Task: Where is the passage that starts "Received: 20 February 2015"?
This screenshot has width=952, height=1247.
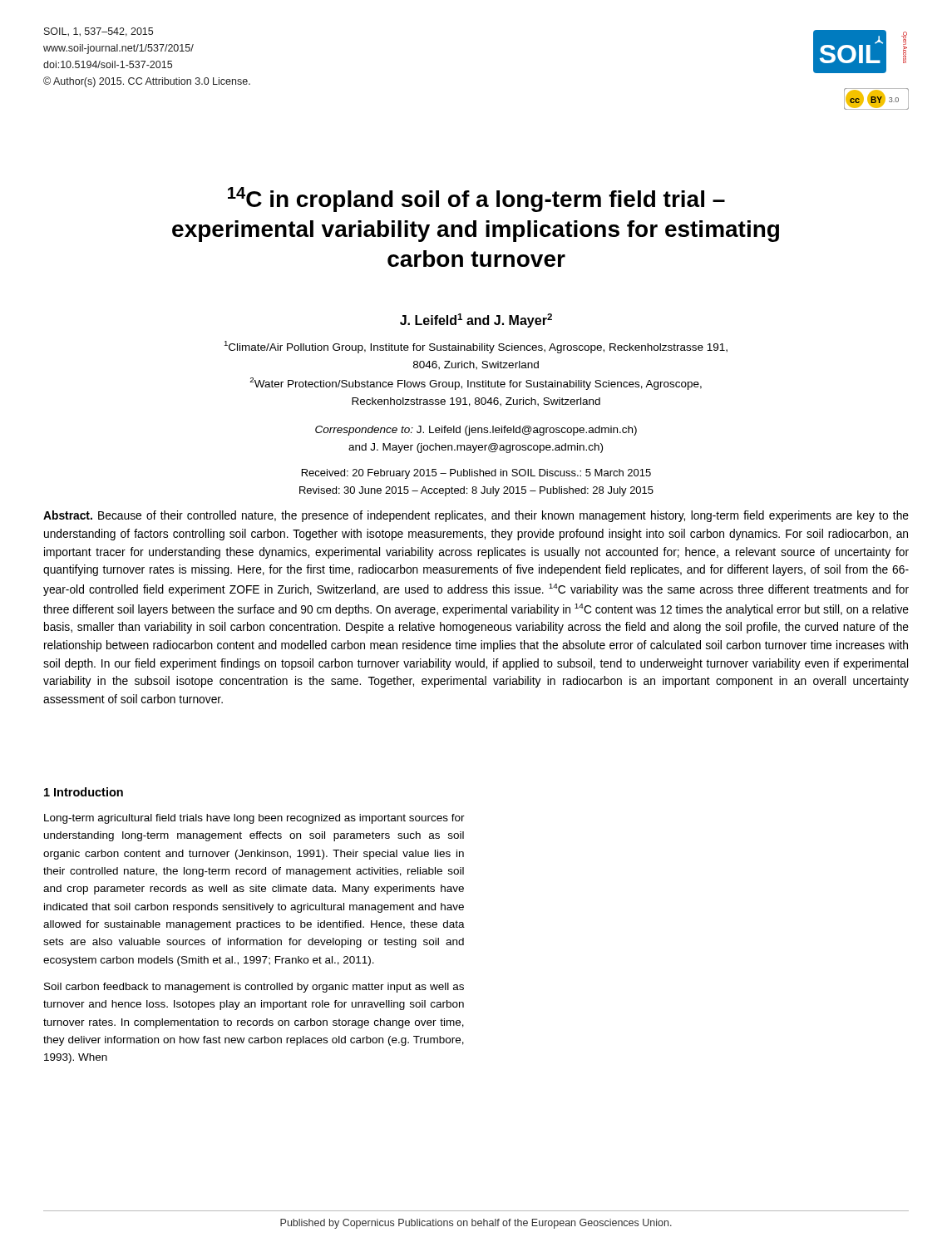Action: click(x=476, y=481)
